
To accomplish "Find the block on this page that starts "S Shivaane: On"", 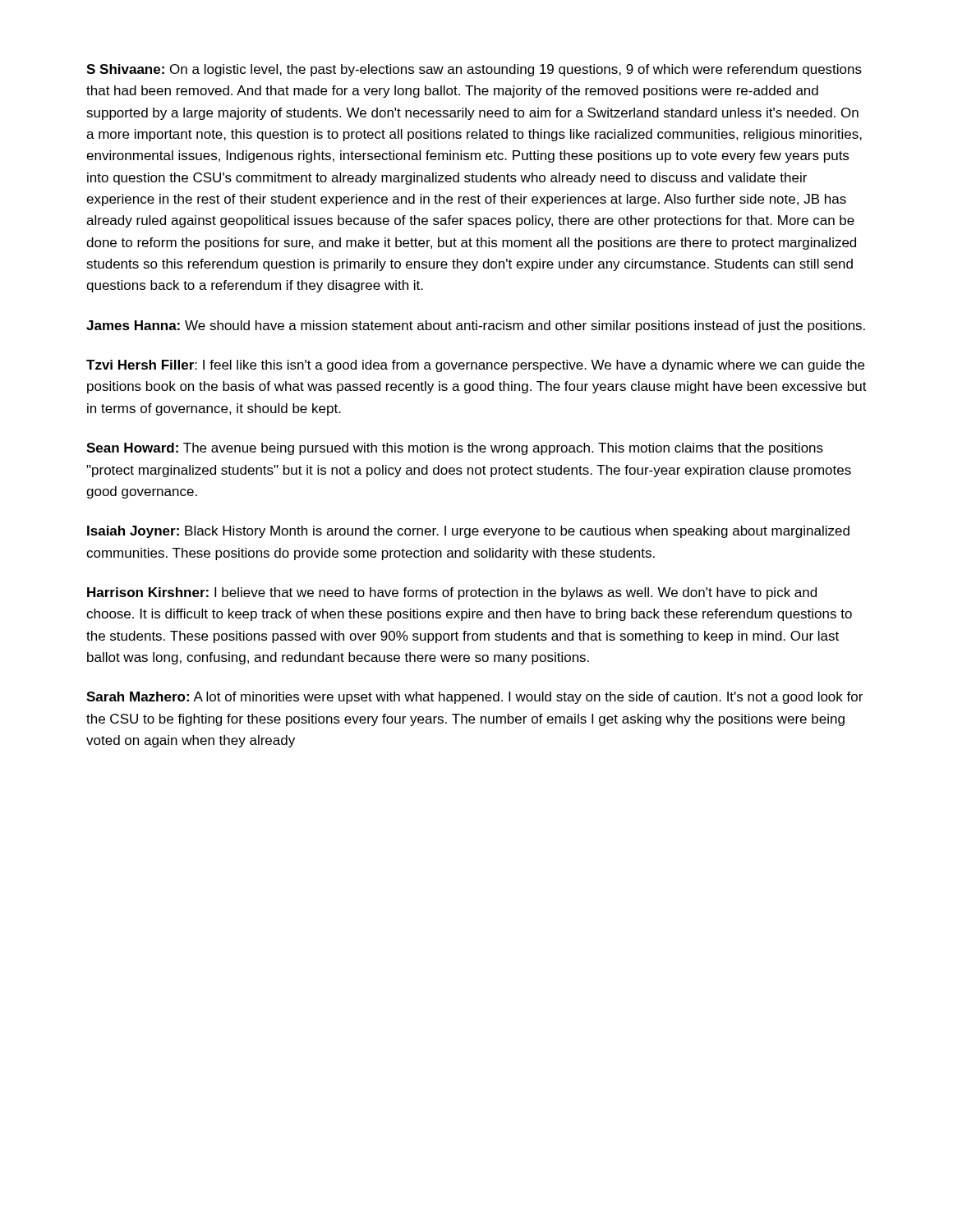I will click(474, 178).
